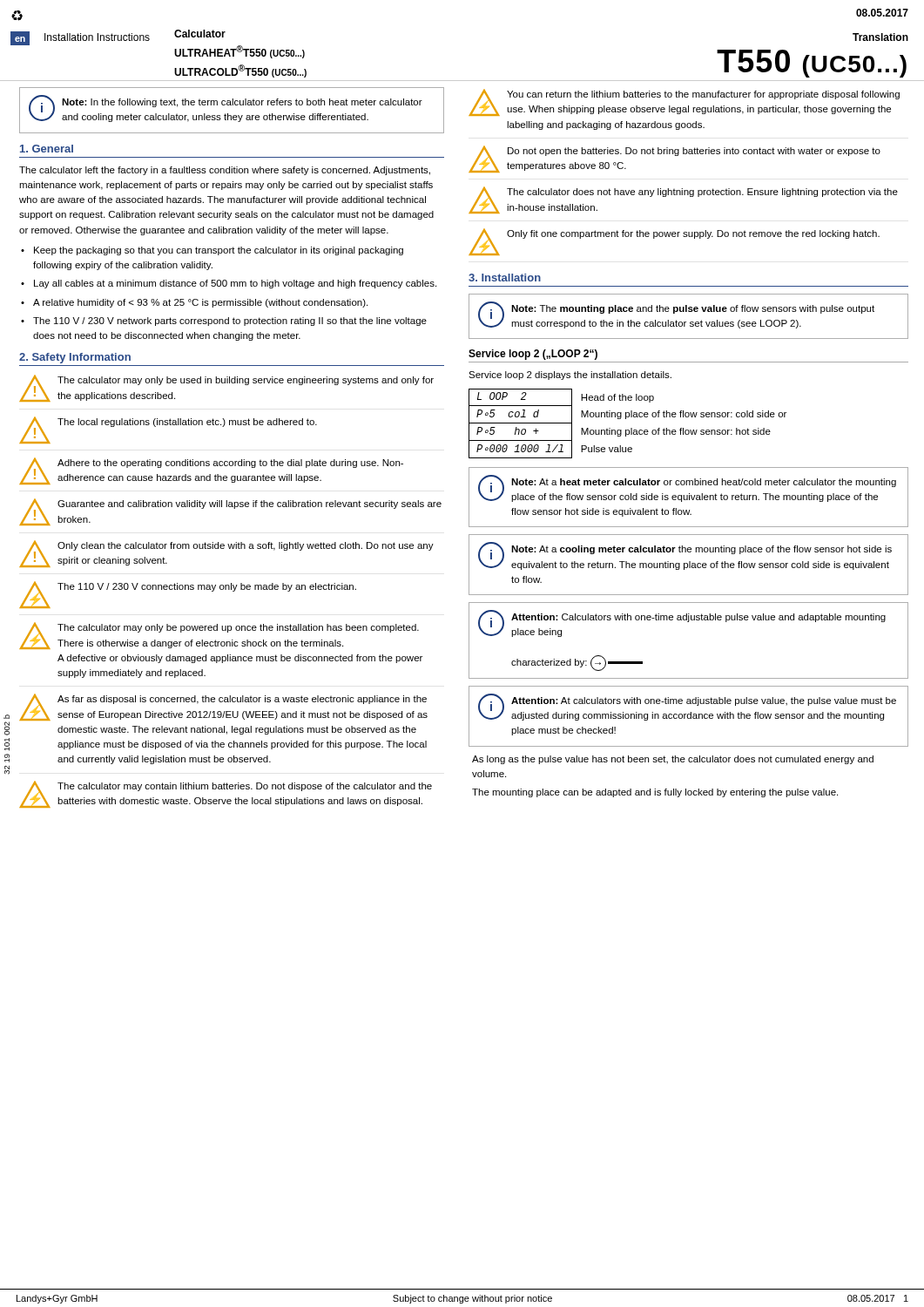924x1307 pixels.
Task: Navigate to the element starting "! Only clean"
Action: tap(232, 553)
